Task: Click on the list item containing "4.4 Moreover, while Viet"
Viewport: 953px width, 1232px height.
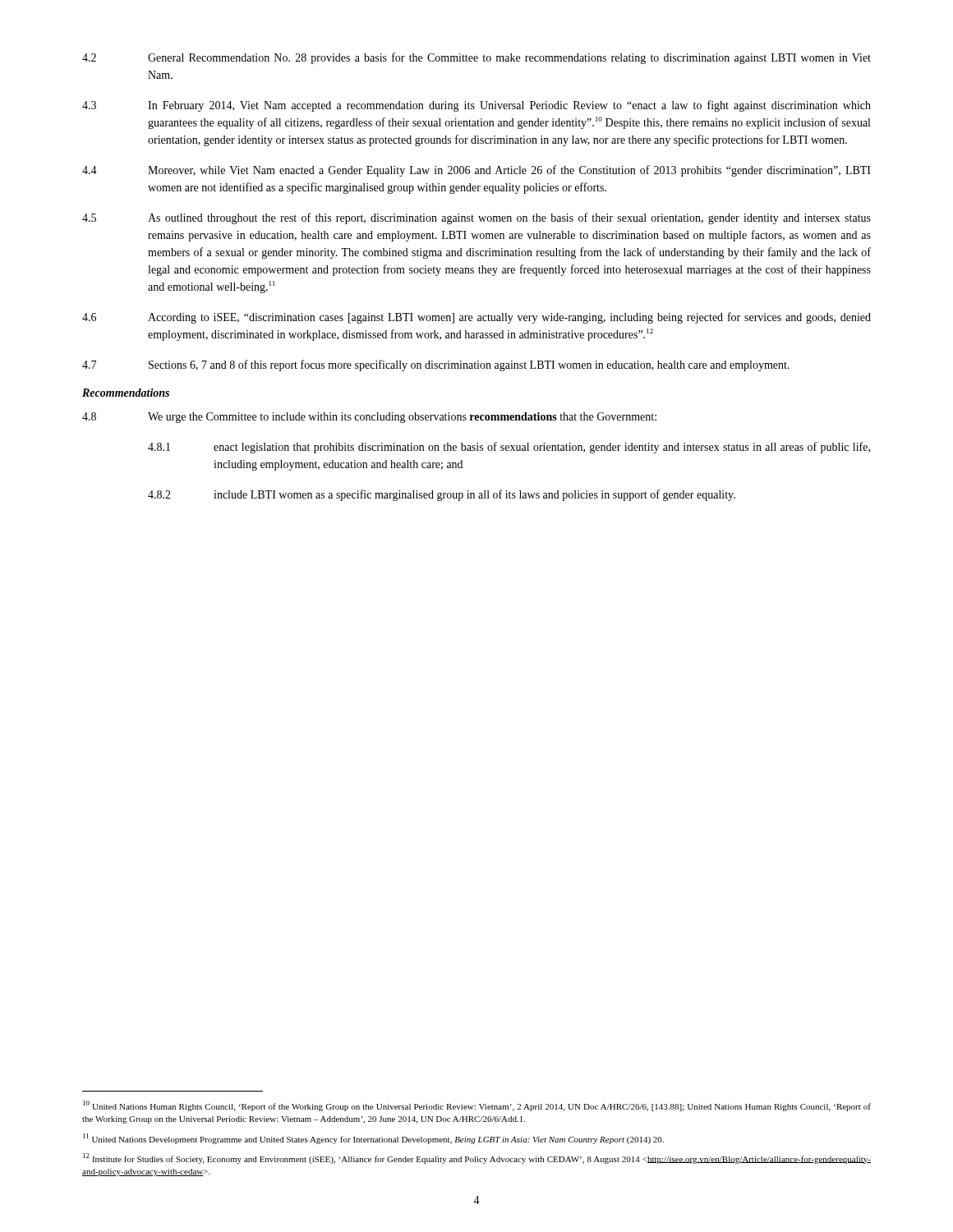Action: (x=476, y=179)
